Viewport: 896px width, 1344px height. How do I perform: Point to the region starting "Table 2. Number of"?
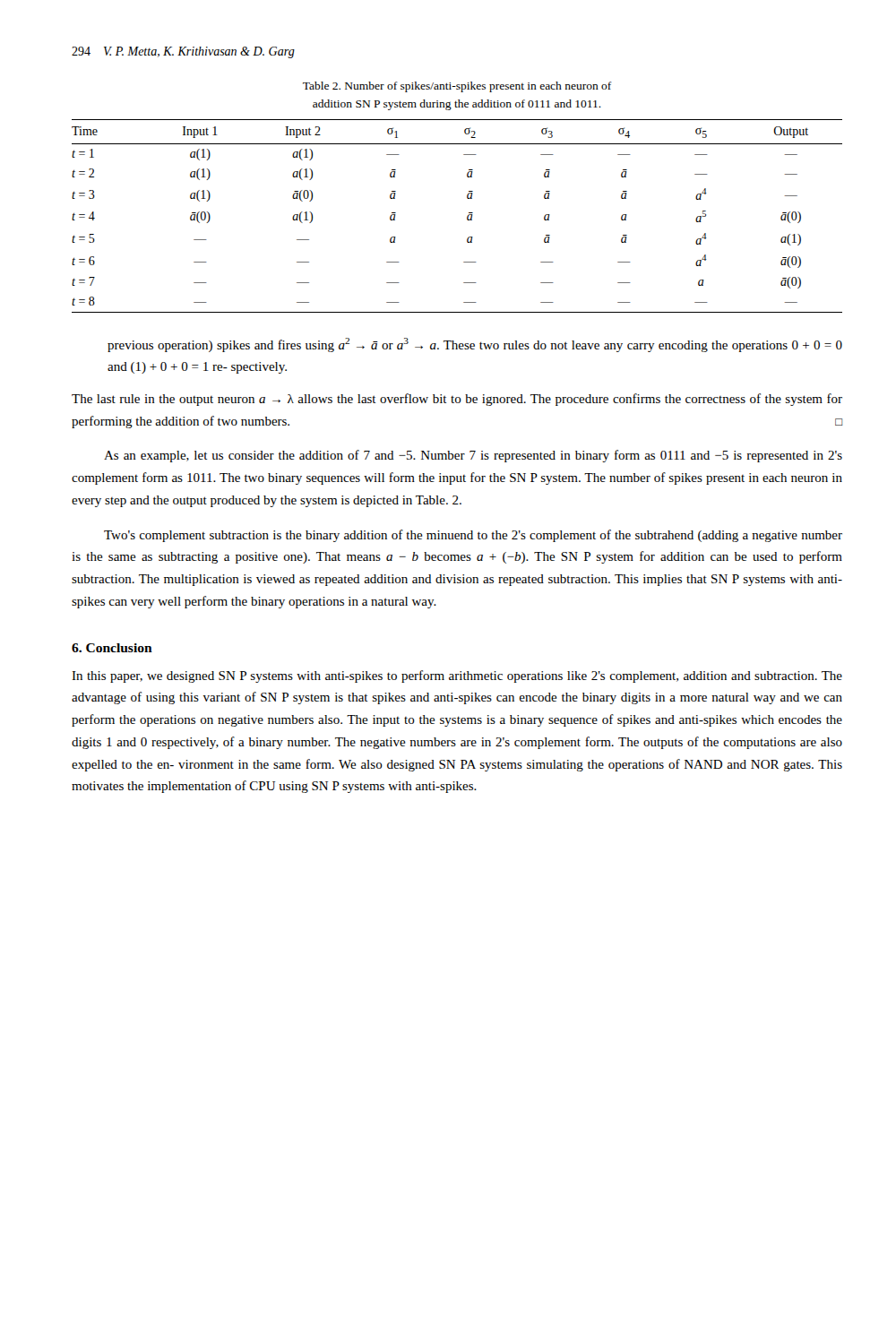point(457,95)
